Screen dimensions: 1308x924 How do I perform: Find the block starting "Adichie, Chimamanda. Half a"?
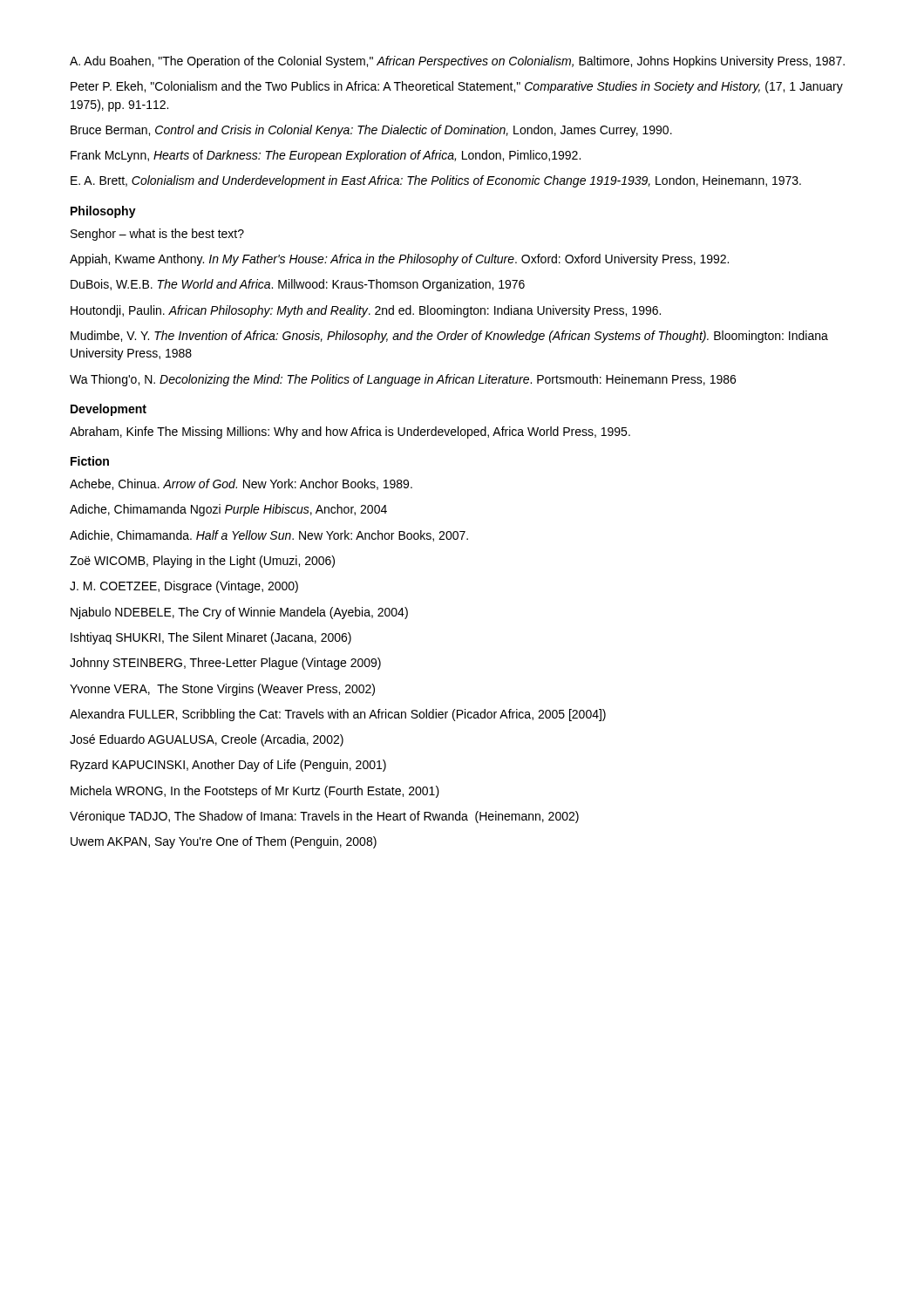(x=269, y=535)
